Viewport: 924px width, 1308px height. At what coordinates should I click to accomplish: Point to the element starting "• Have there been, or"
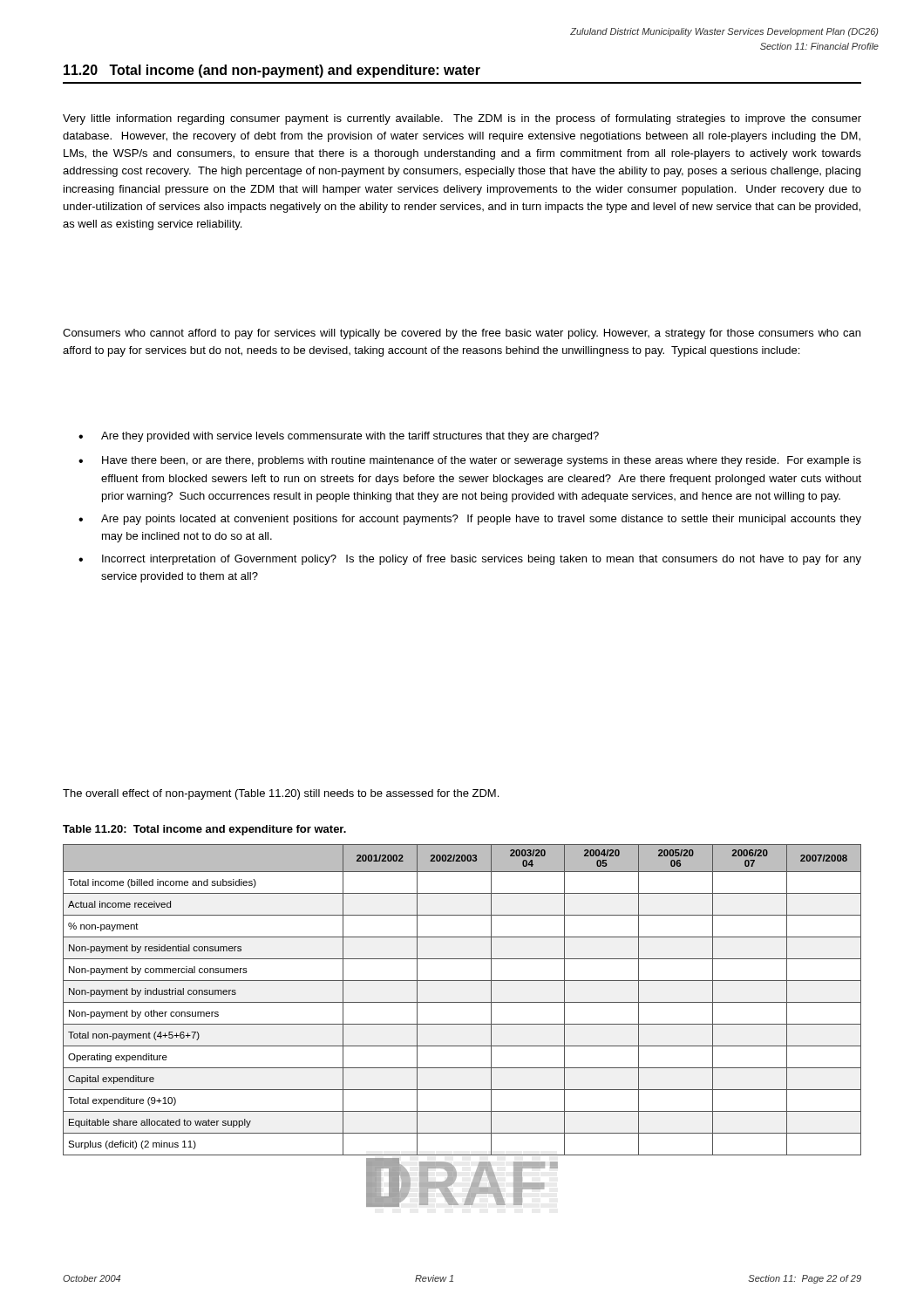point(470,478)
